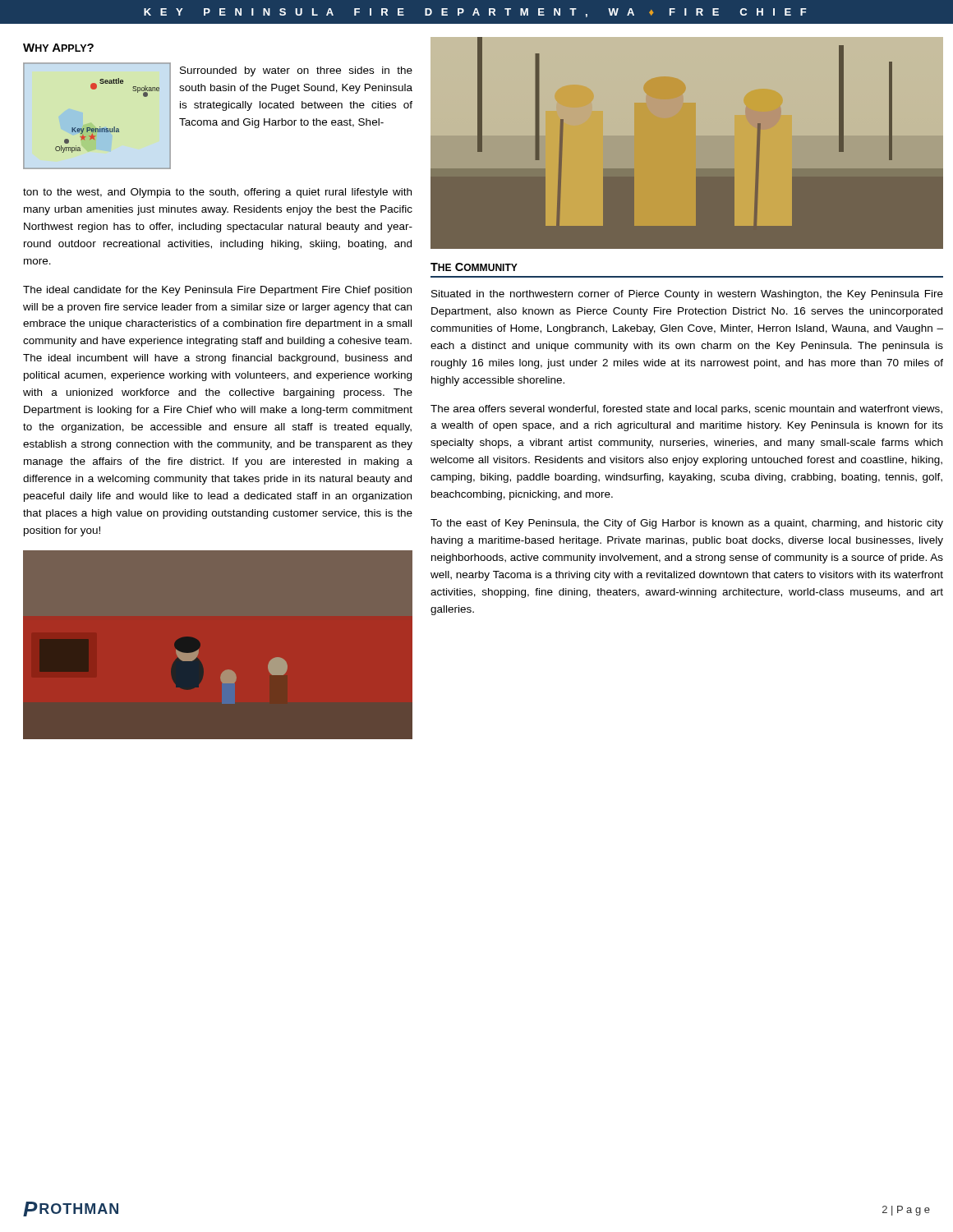Click the passage that begins "To the east of"

[687, 566]
